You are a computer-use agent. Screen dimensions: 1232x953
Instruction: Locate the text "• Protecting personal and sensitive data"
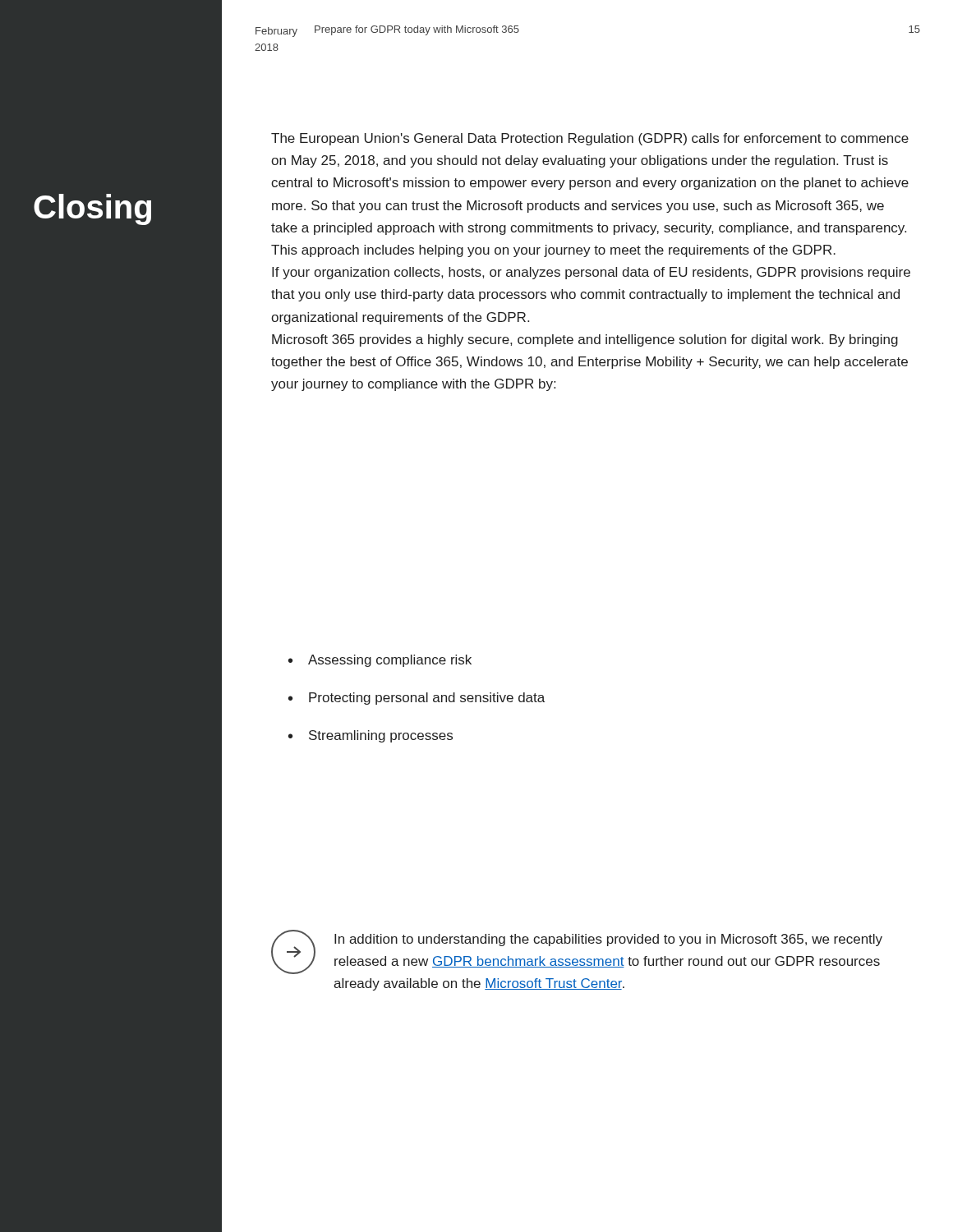tap(416, 698)
